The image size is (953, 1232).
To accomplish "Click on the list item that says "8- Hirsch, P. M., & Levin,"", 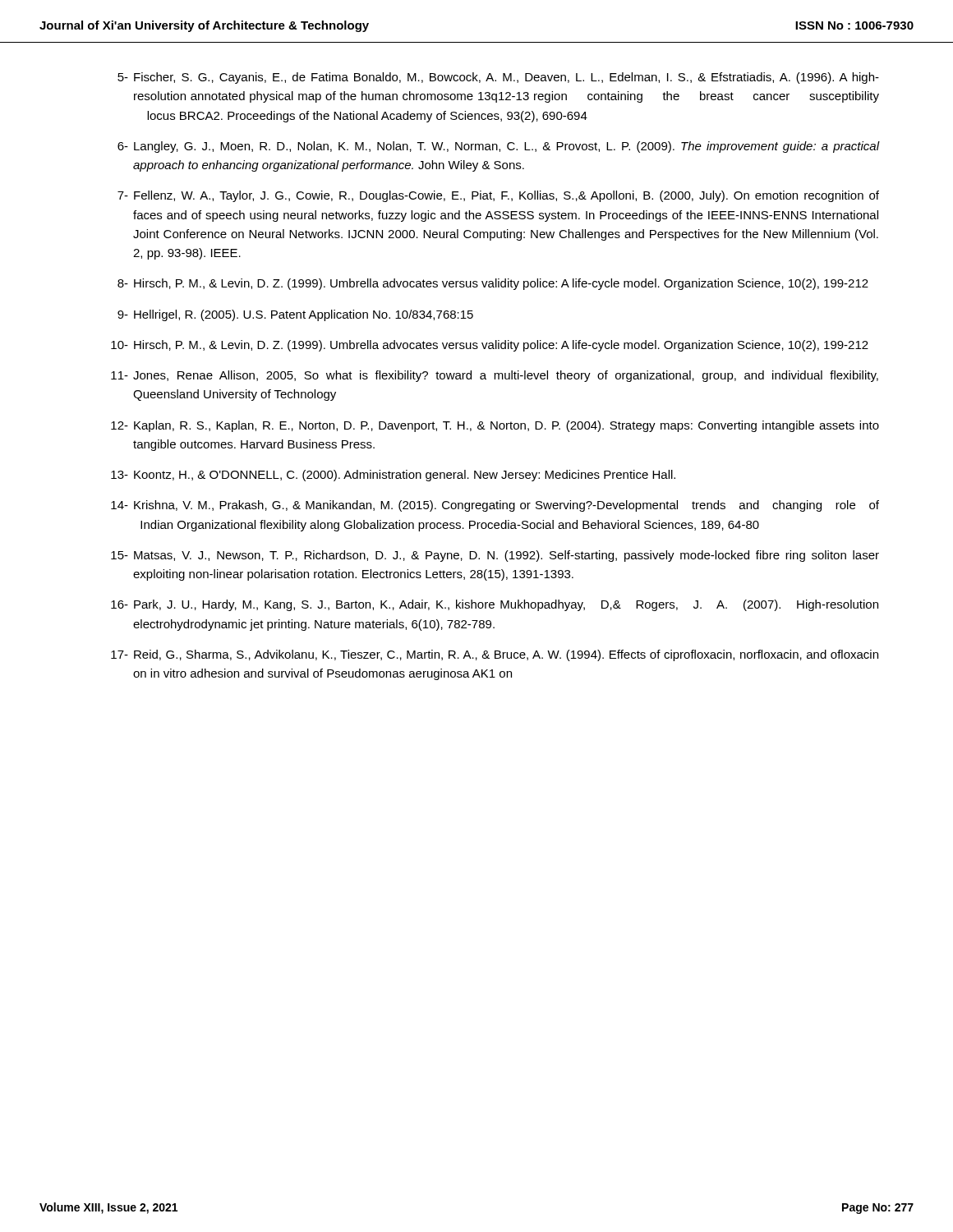I will pos(489,283).
